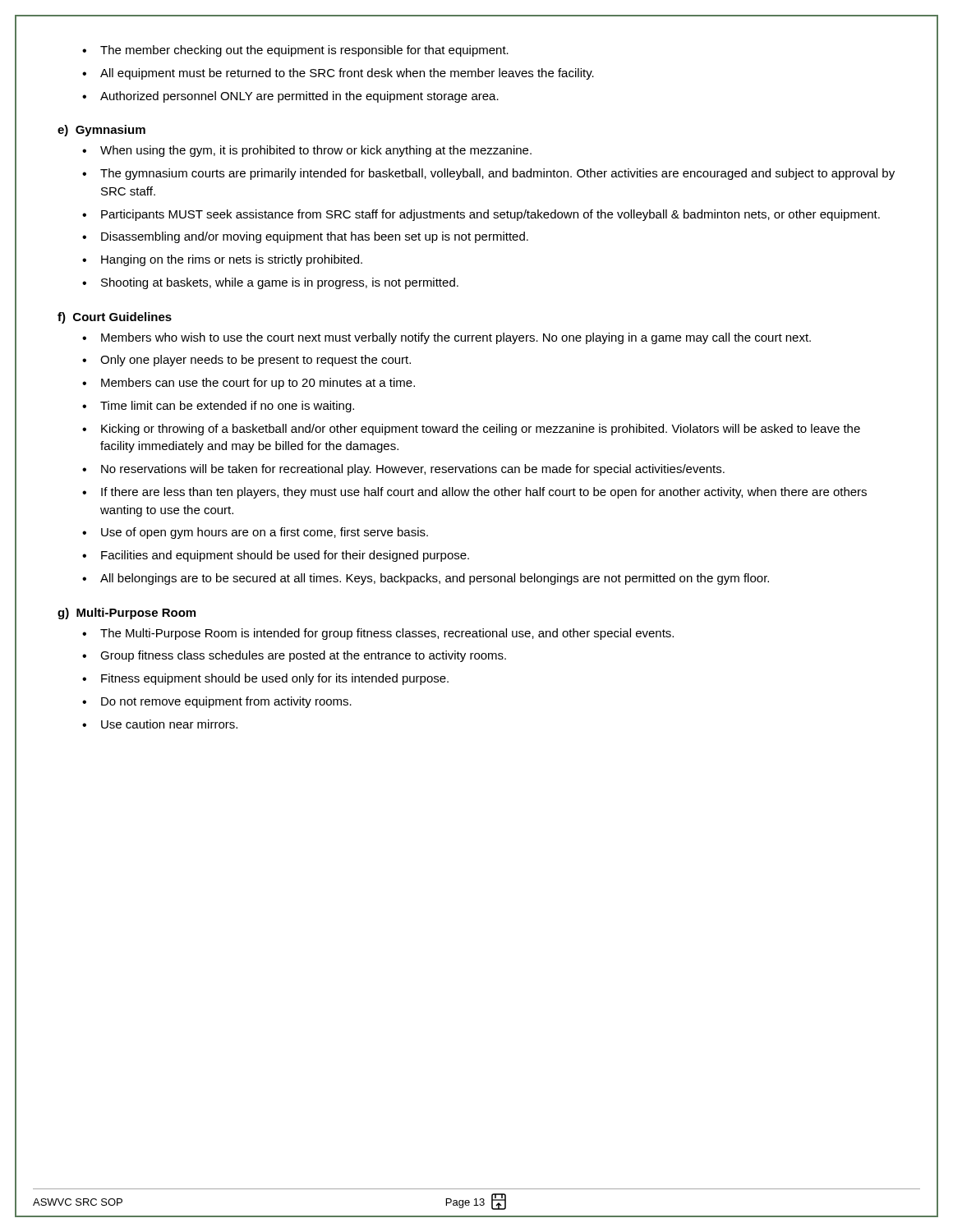Find the block on this page that starts "Fitness equipment should be"
The width and height of the screenshot is (953, 1232).
point(265,679)
